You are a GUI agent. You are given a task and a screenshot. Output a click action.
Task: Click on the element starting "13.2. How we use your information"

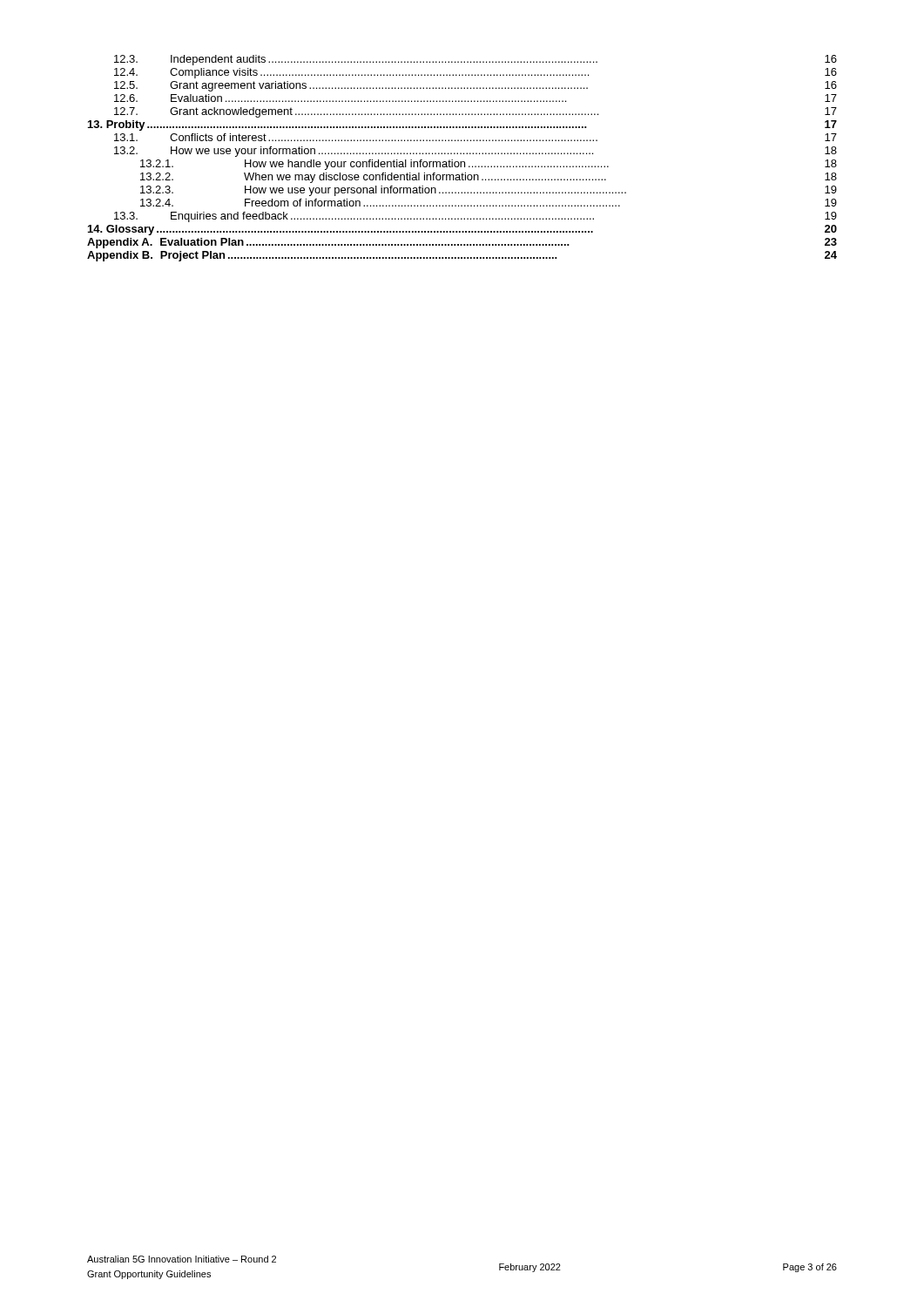point(462,150)
